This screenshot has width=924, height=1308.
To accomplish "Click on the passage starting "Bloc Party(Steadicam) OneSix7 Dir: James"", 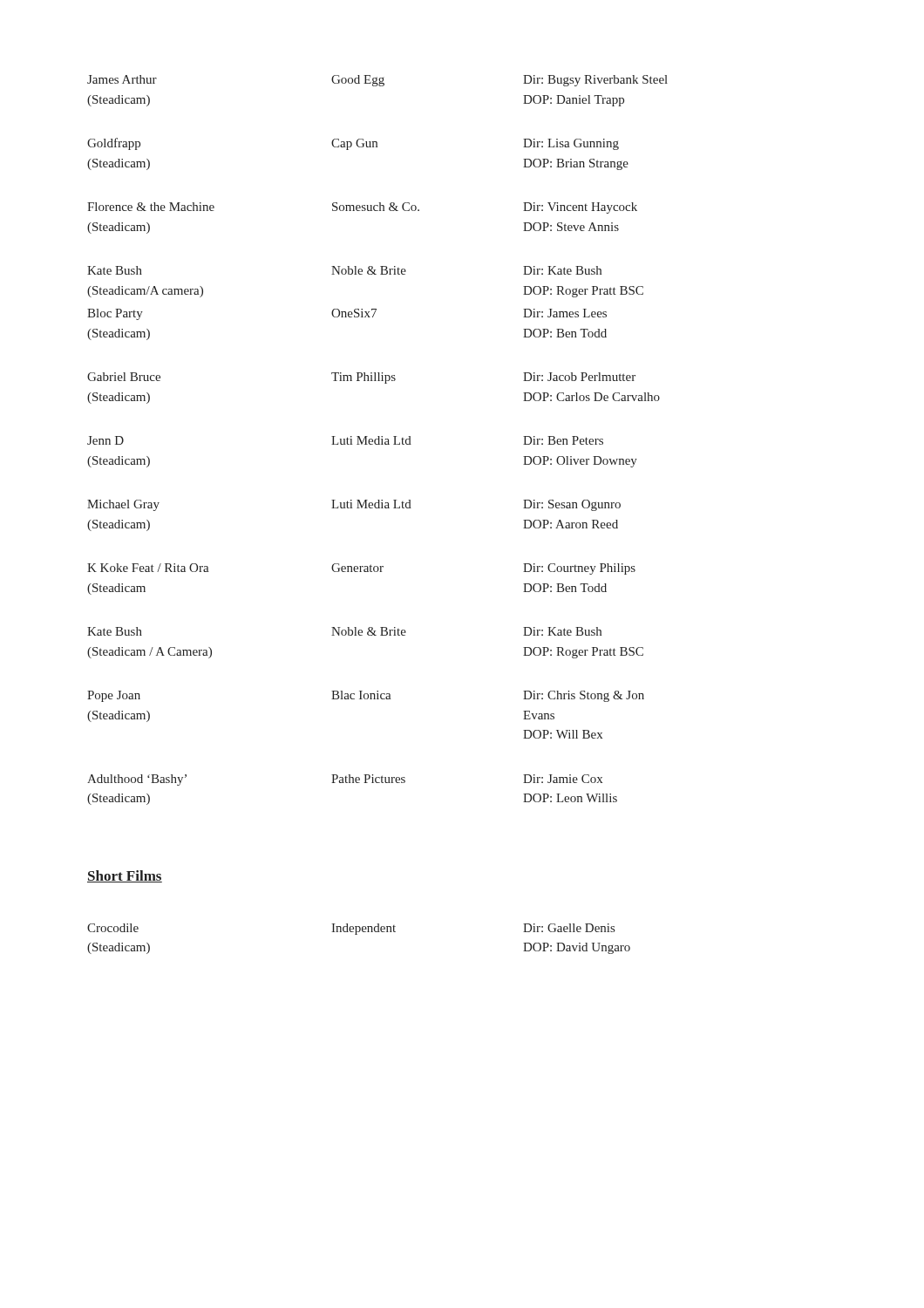I will [x=347, y=314].
